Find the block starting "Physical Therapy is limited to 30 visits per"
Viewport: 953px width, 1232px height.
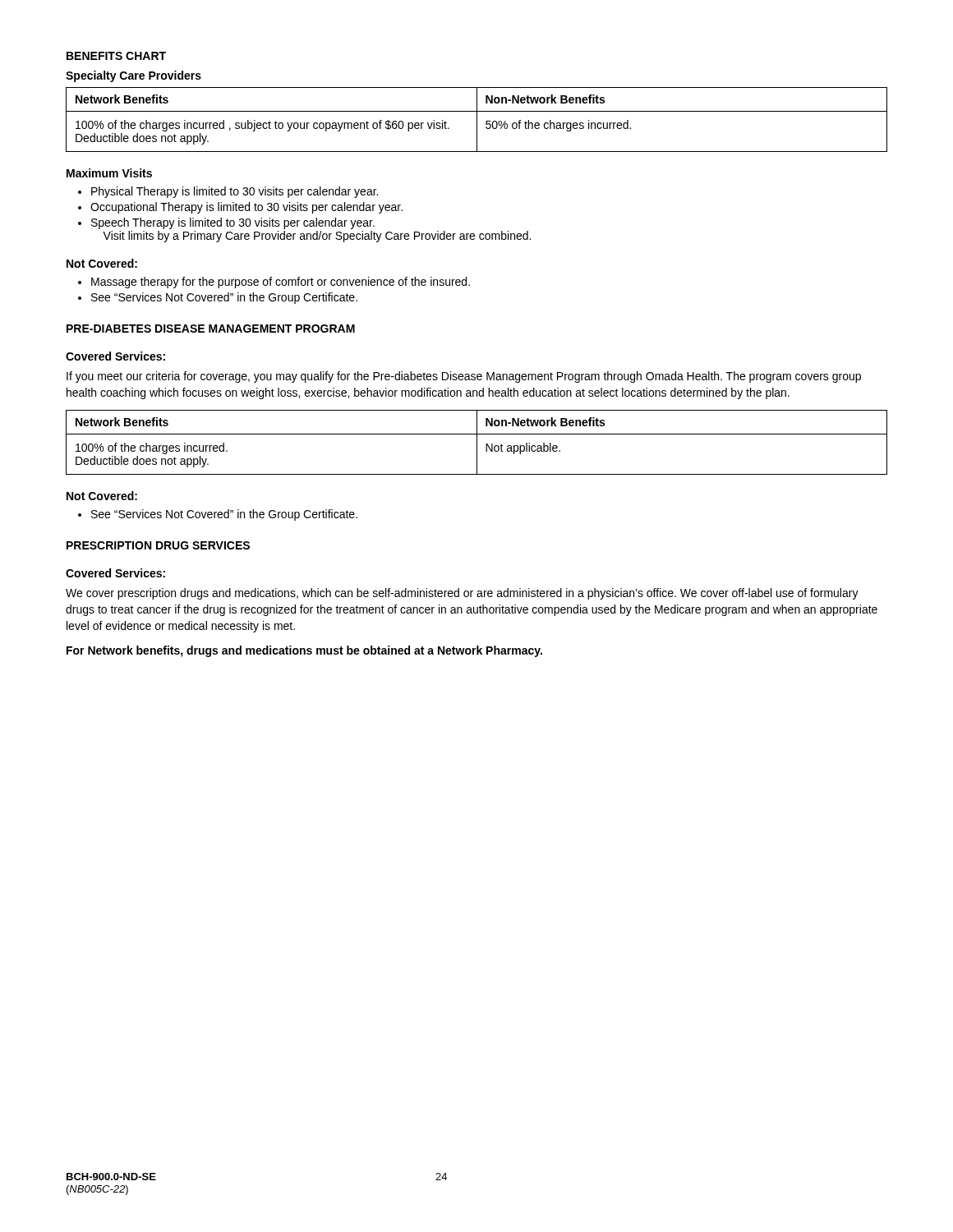click(235, 191)
